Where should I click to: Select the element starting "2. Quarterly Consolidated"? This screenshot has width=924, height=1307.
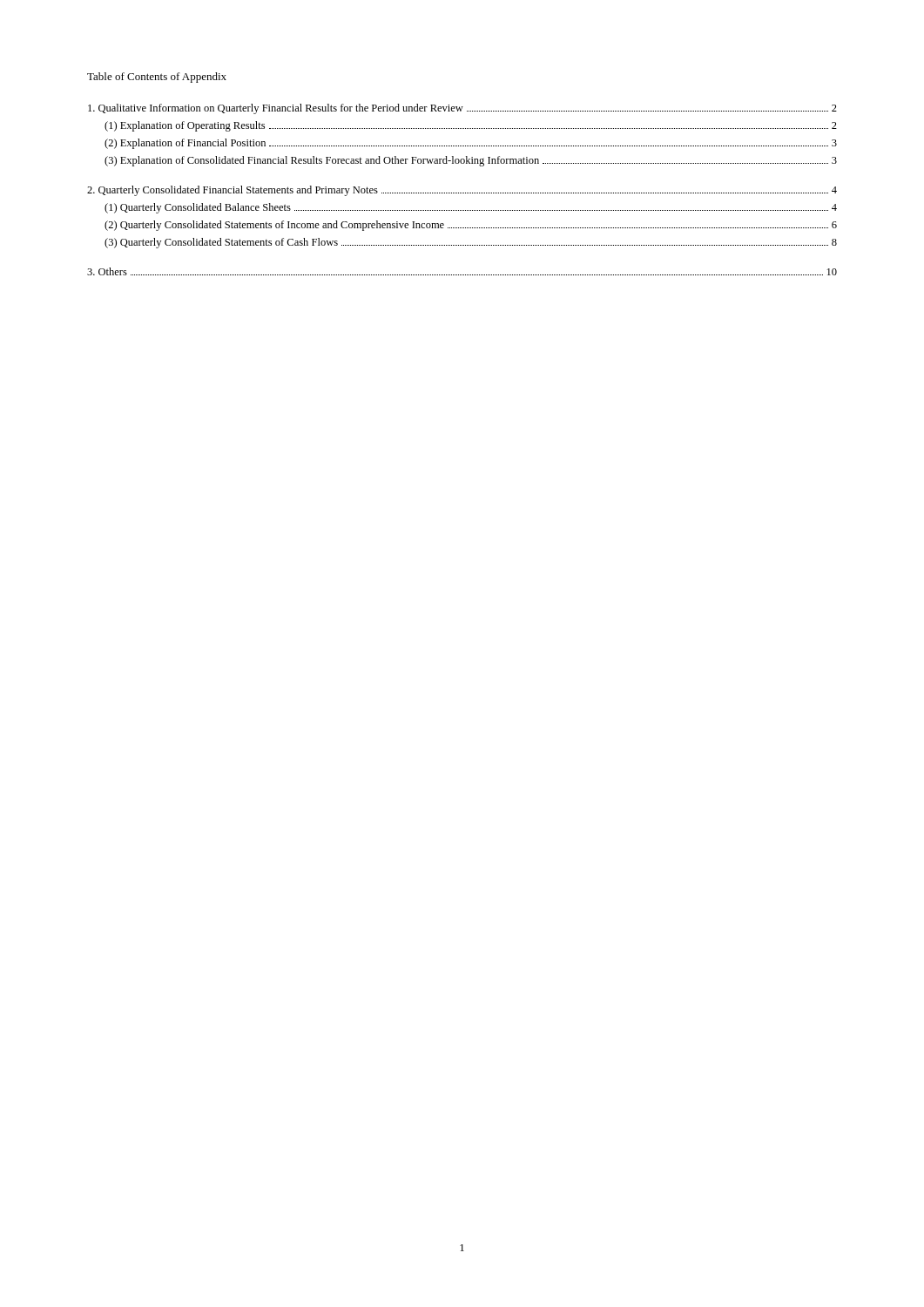click(462, 190)
